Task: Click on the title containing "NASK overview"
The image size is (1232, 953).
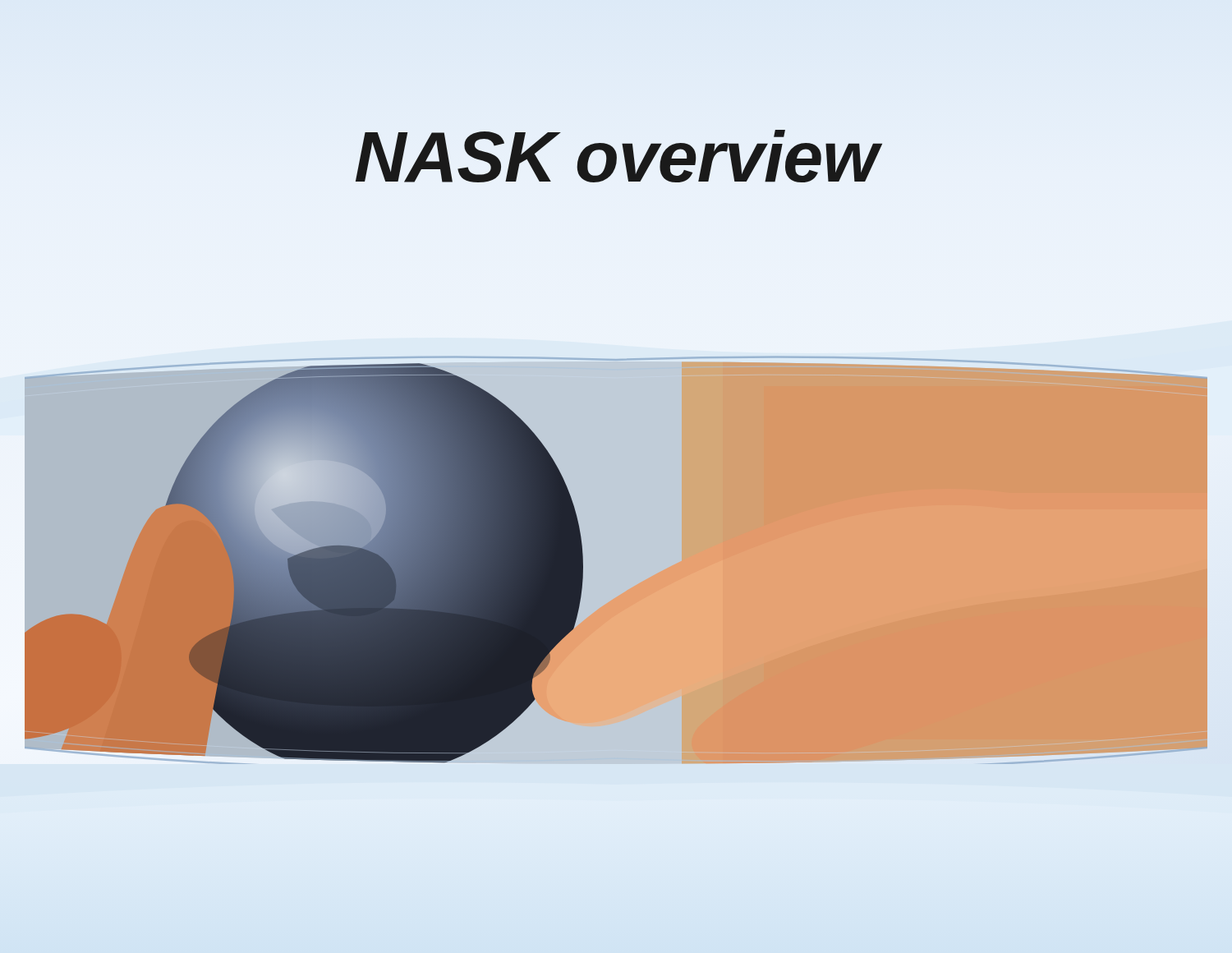Action: coord(616,157)
